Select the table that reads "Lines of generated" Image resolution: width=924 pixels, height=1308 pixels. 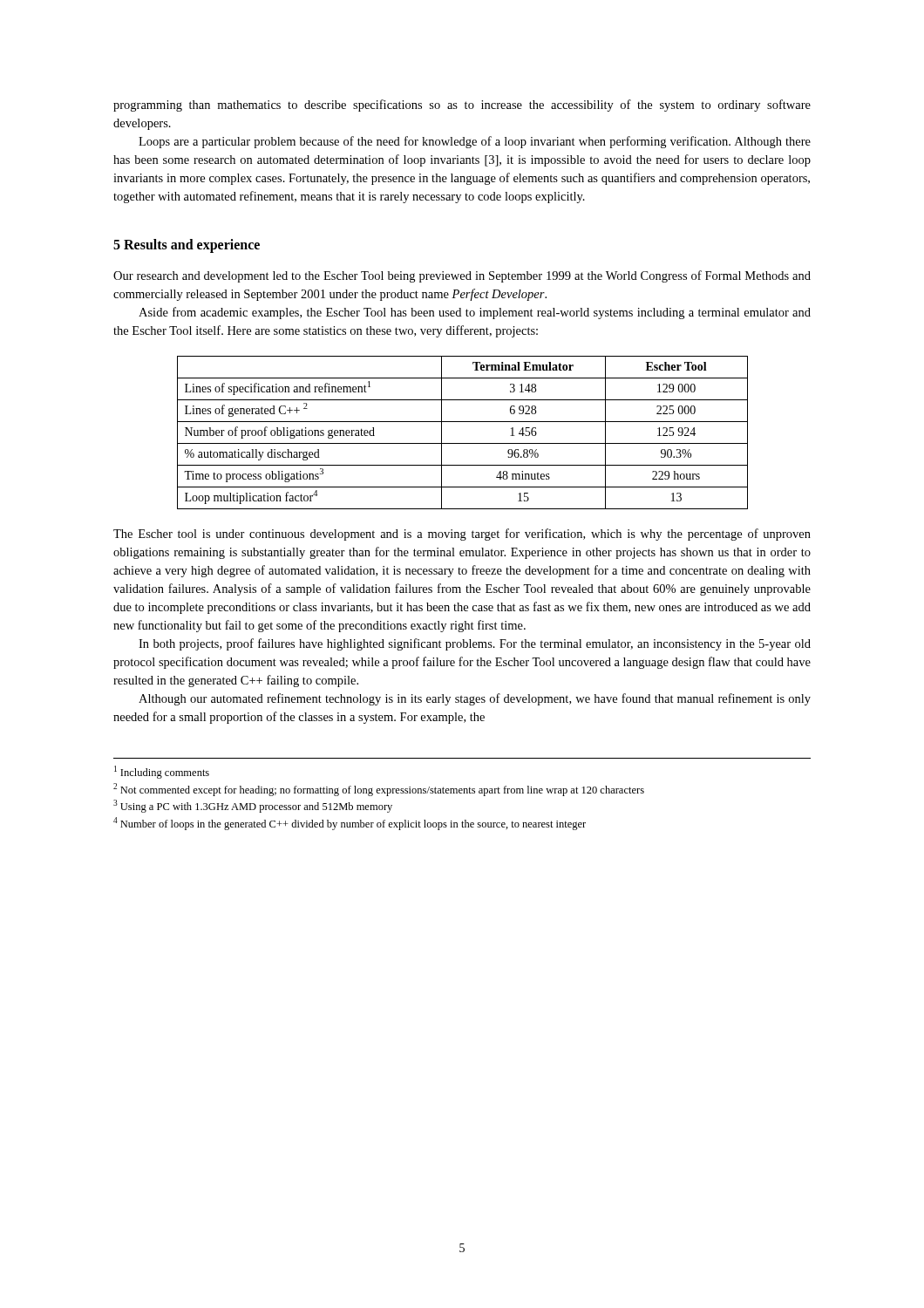pos(462,433)
